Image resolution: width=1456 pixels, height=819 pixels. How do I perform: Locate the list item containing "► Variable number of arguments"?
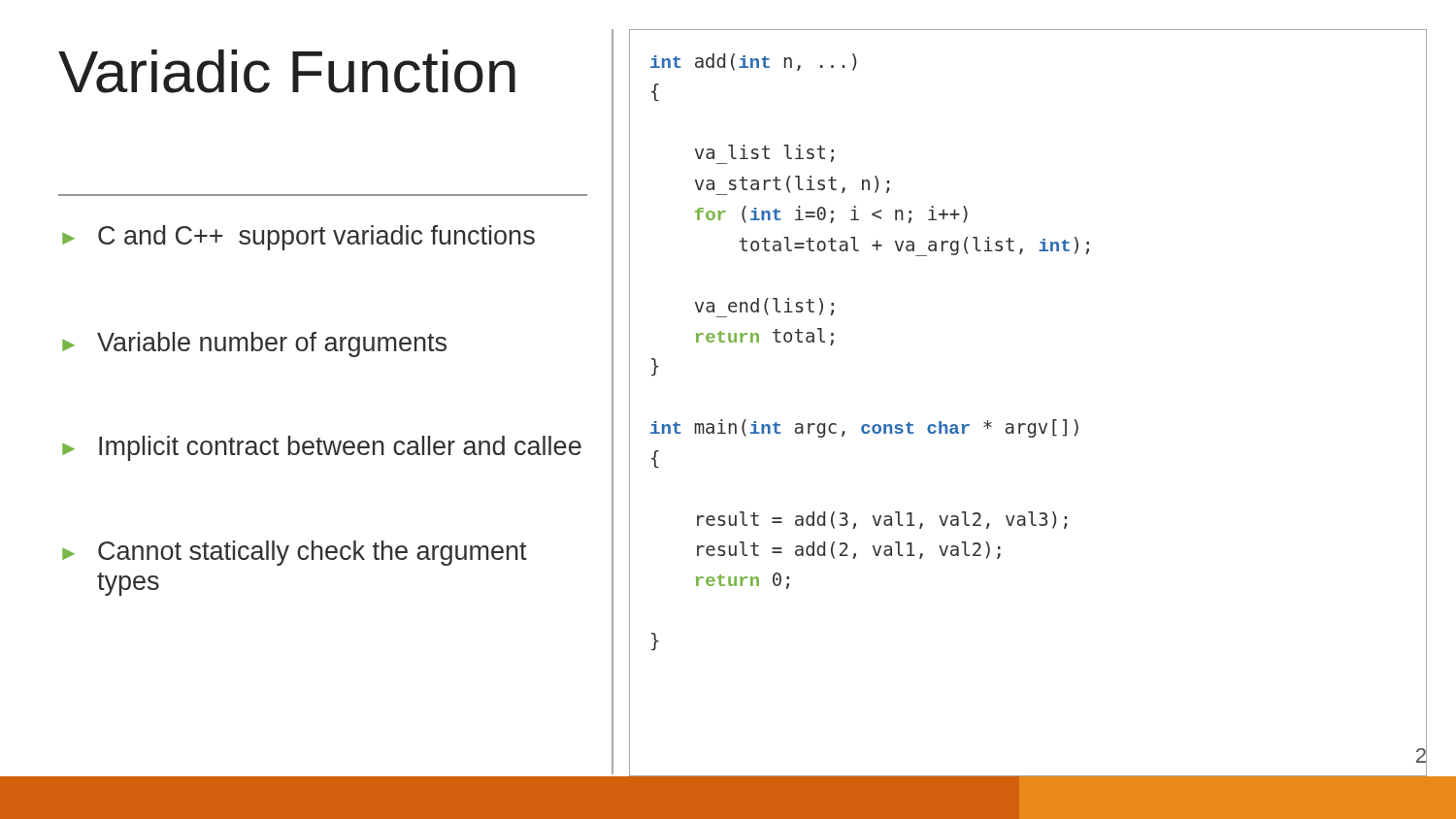(253, 343)
